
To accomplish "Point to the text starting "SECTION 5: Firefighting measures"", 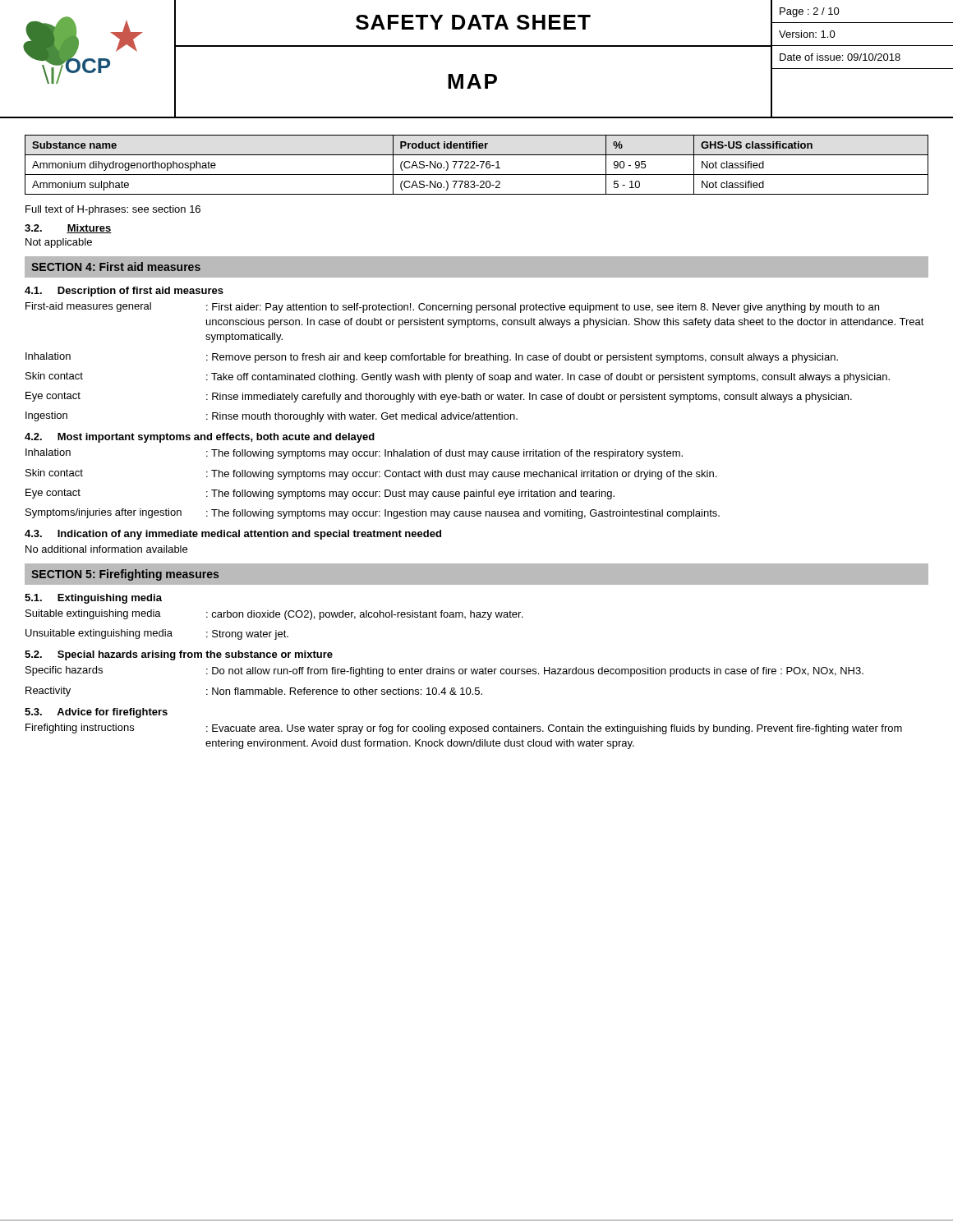I will click(125, 574).
